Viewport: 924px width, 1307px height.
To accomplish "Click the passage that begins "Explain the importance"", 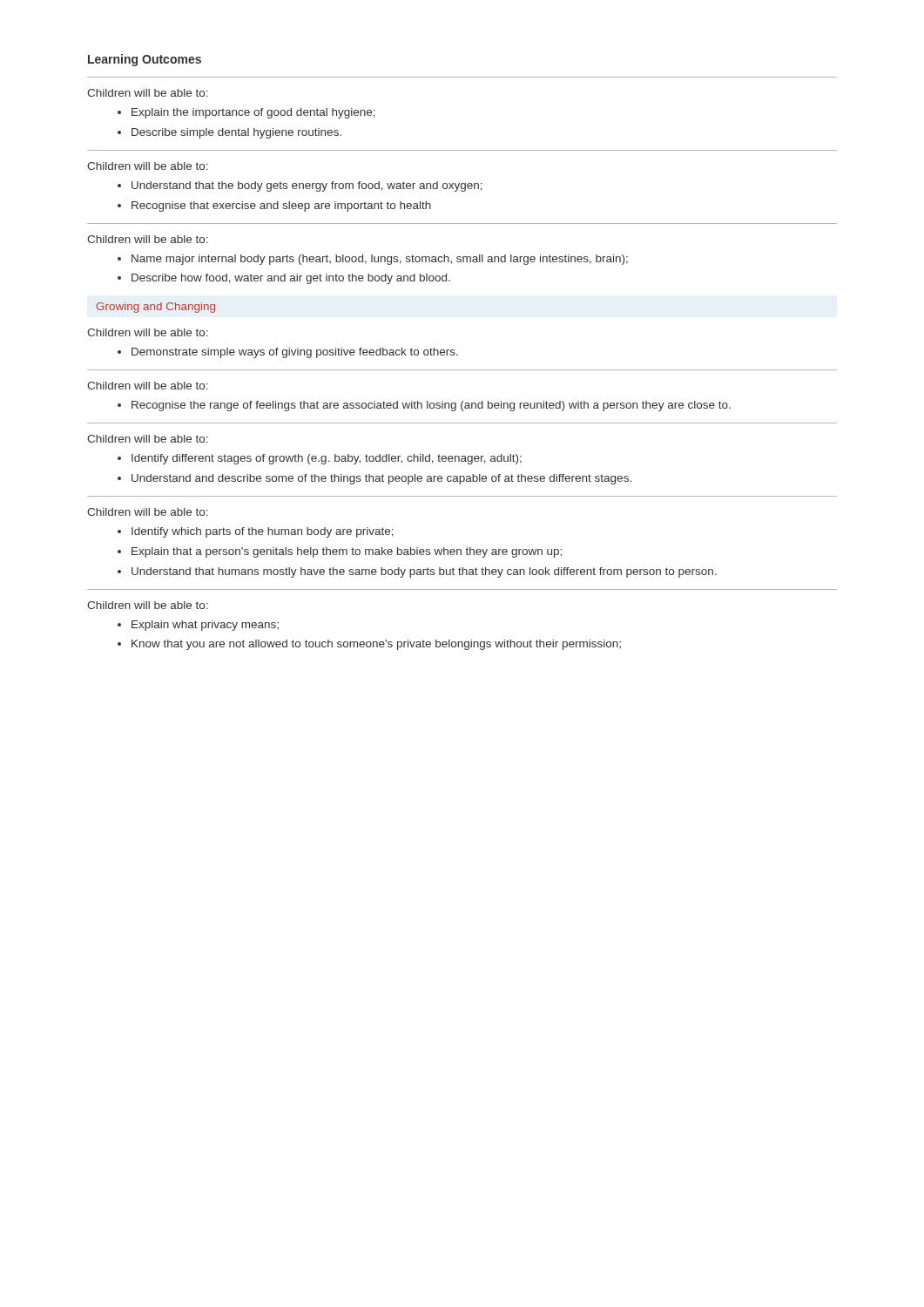I will [253, 113].
